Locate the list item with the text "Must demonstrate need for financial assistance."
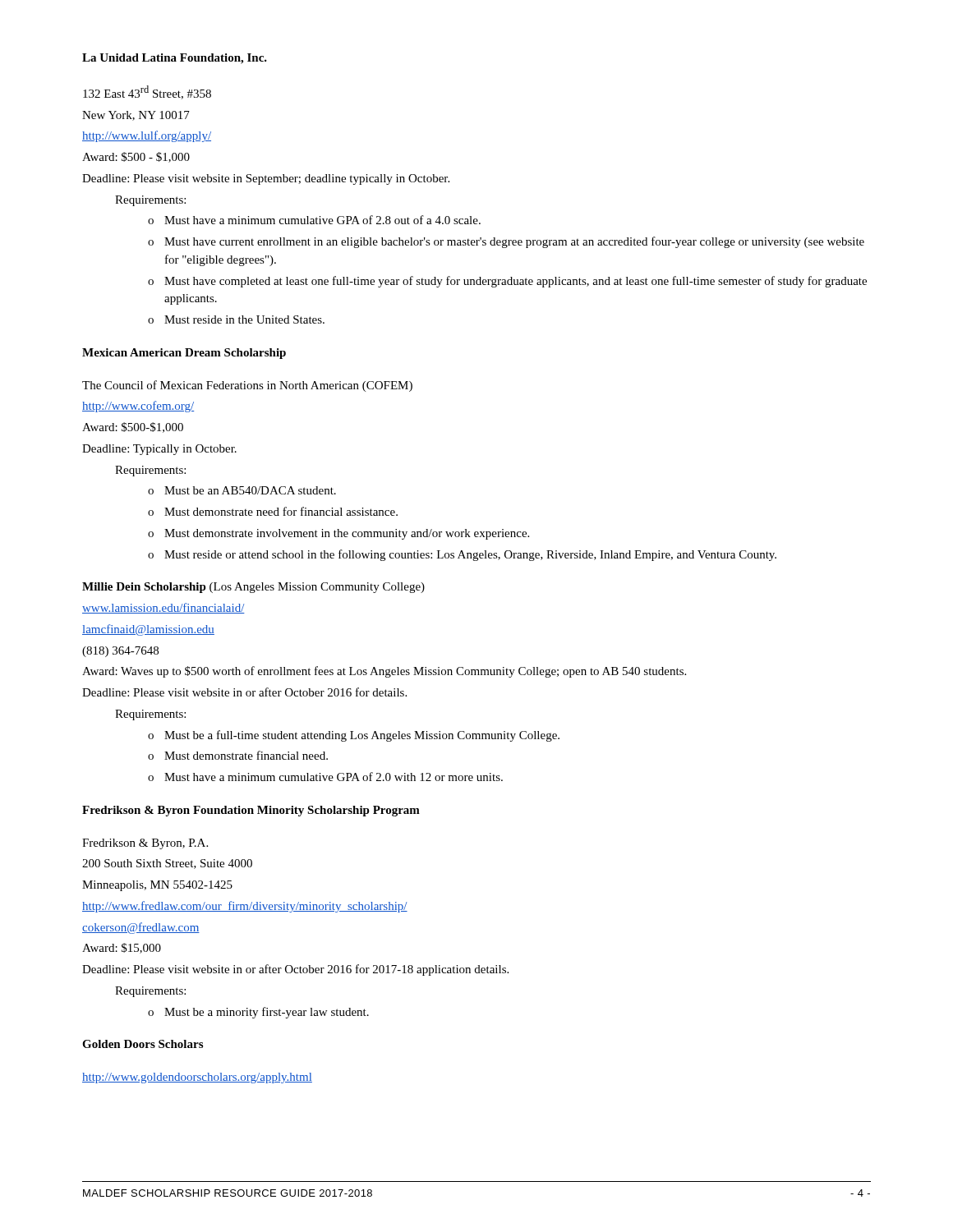953x1232 pixels. tap(281, 512)
